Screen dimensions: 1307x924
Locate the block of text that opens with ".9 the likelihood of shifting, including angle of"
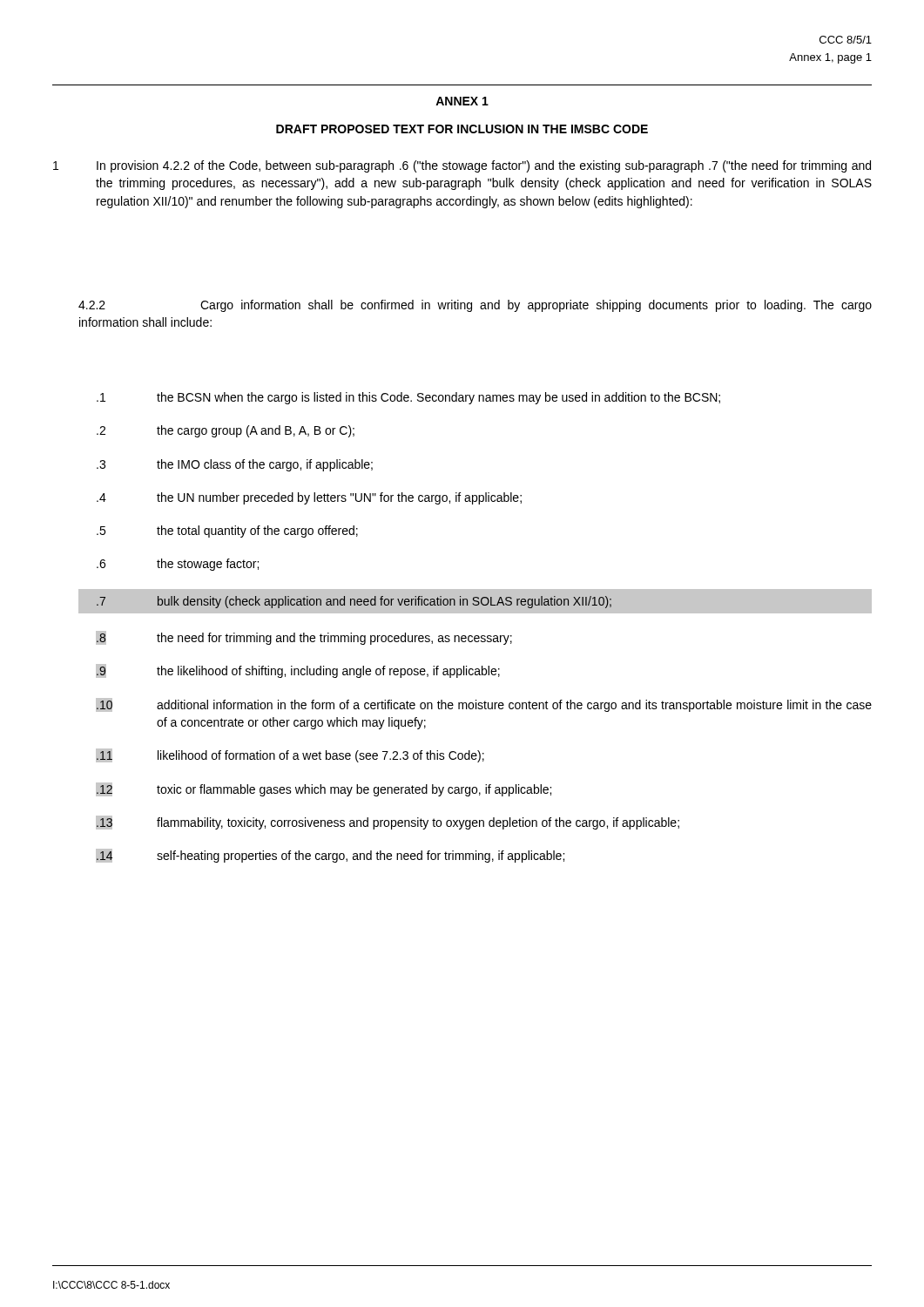[475, 671]
